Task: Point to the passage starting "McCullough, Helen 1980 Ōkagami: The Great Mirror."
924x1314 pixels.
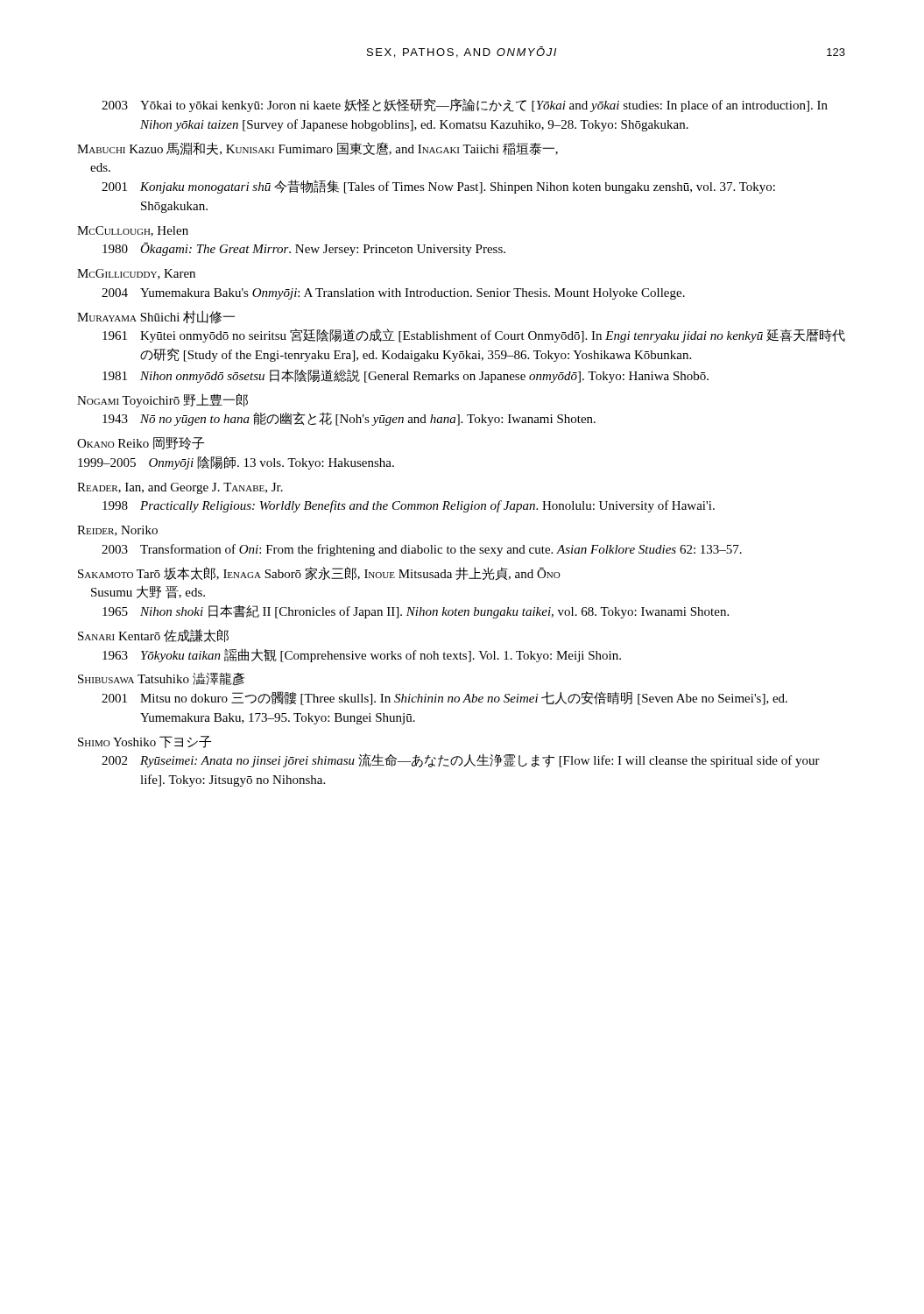Action: (x=462, y=240)
